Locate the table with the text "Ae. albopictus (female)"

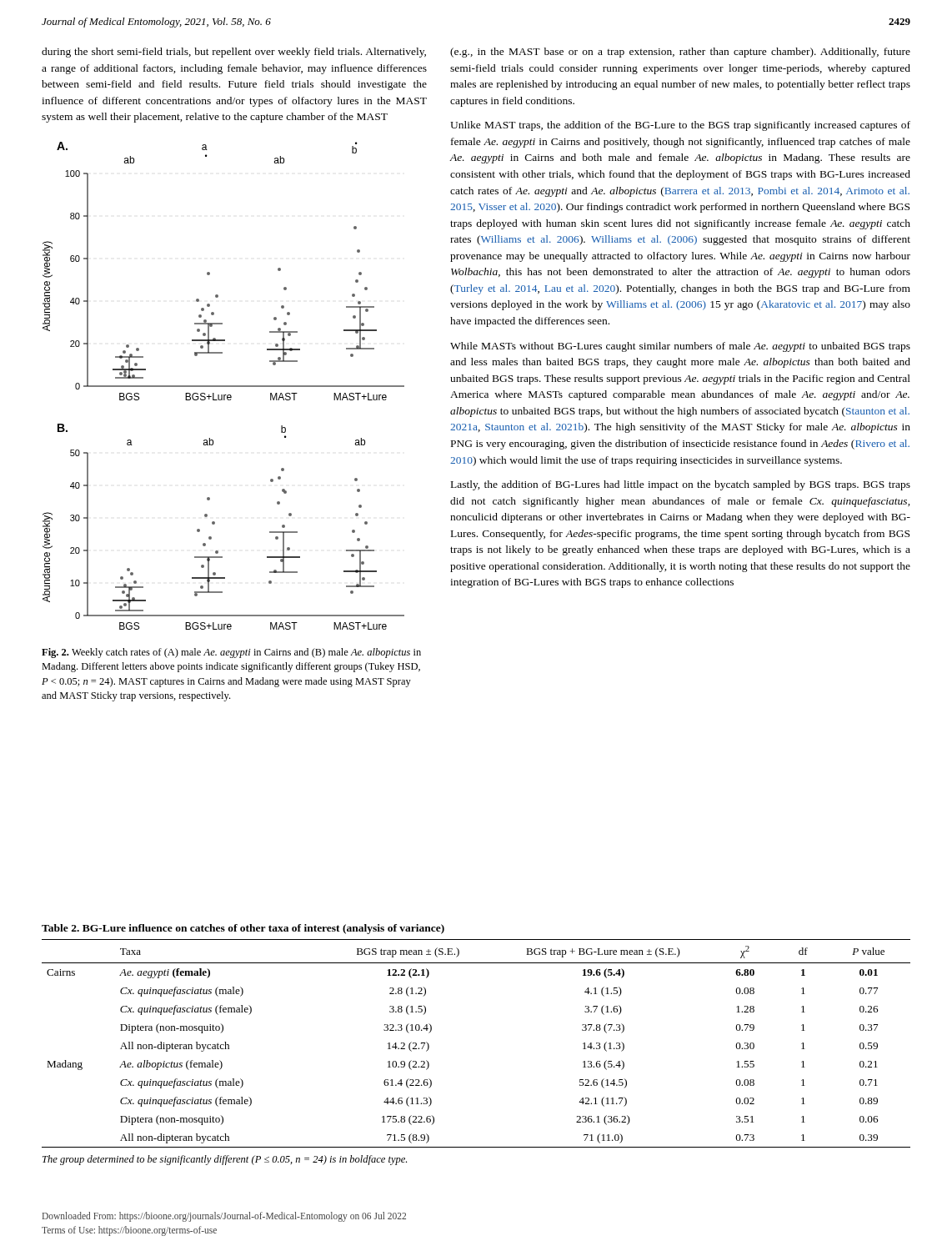coord(476,1045)
